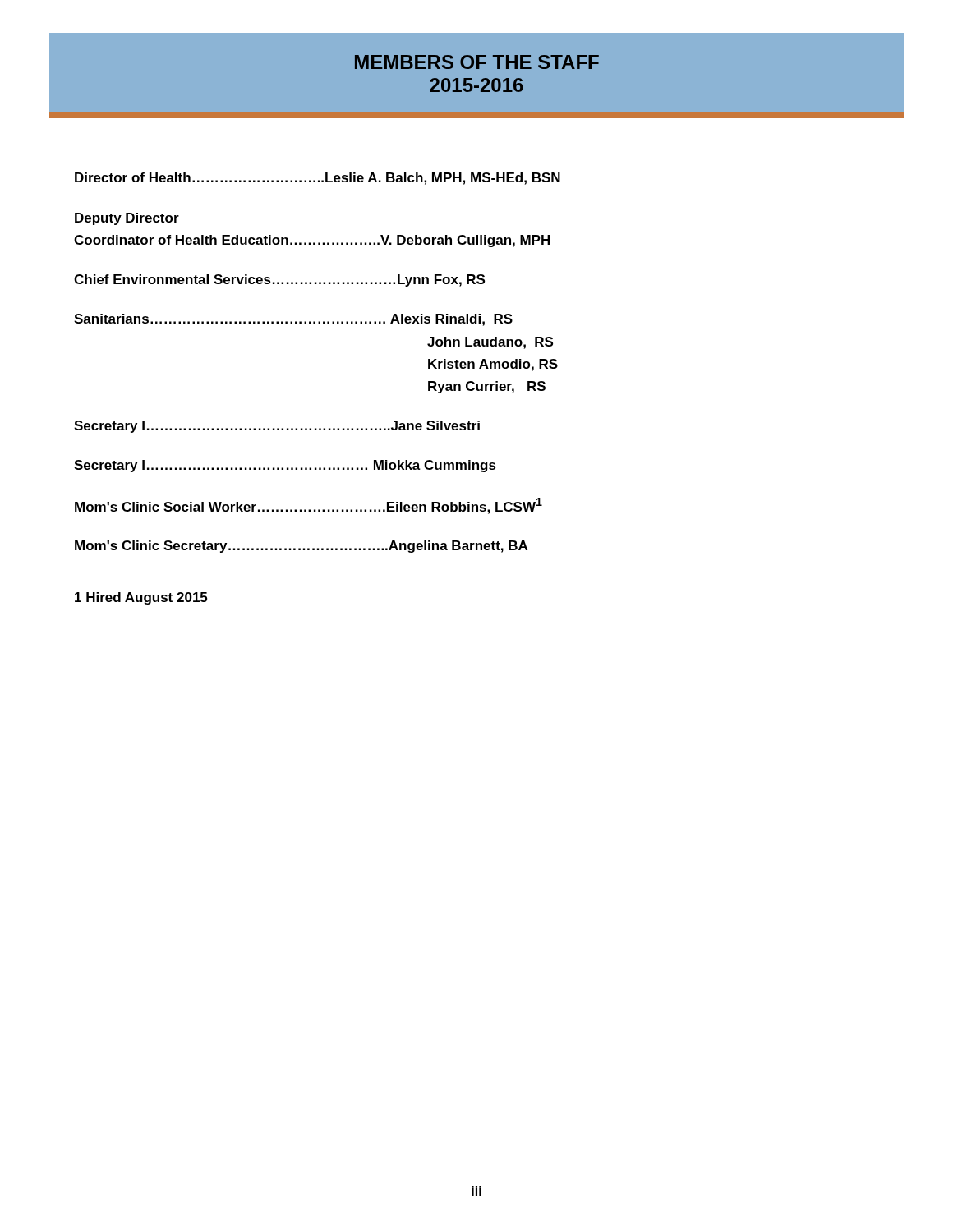Image resolution: width=953 pixels, height=1232 pixels.
Task: Locate the text "Secretary I……………………………………………..Jane Silvestri"
Action: [x=277, y=426]
